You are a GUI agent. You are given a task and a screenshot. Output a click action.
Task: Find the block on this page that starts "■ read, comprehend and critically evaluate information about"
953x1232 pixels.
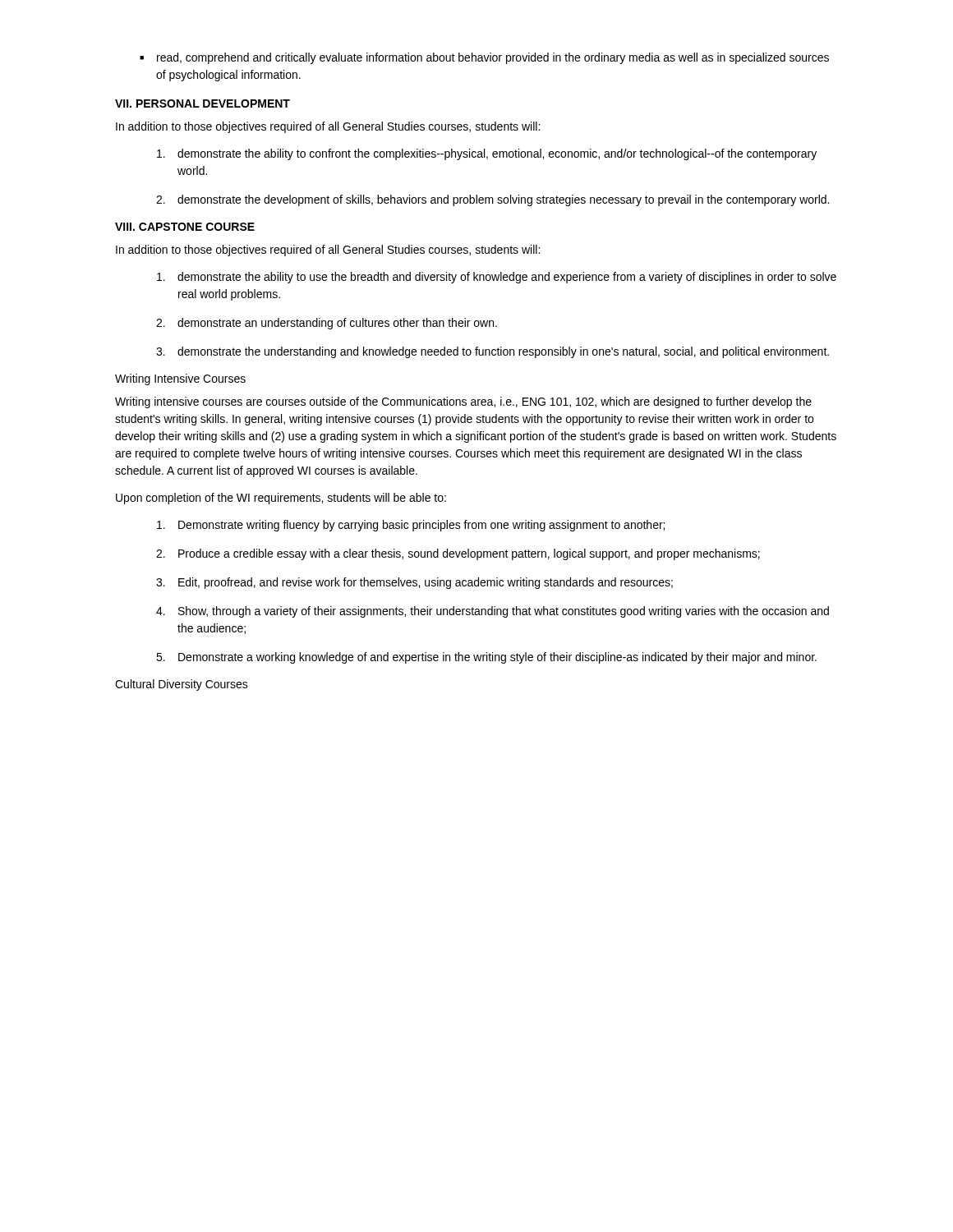(489, 67)
